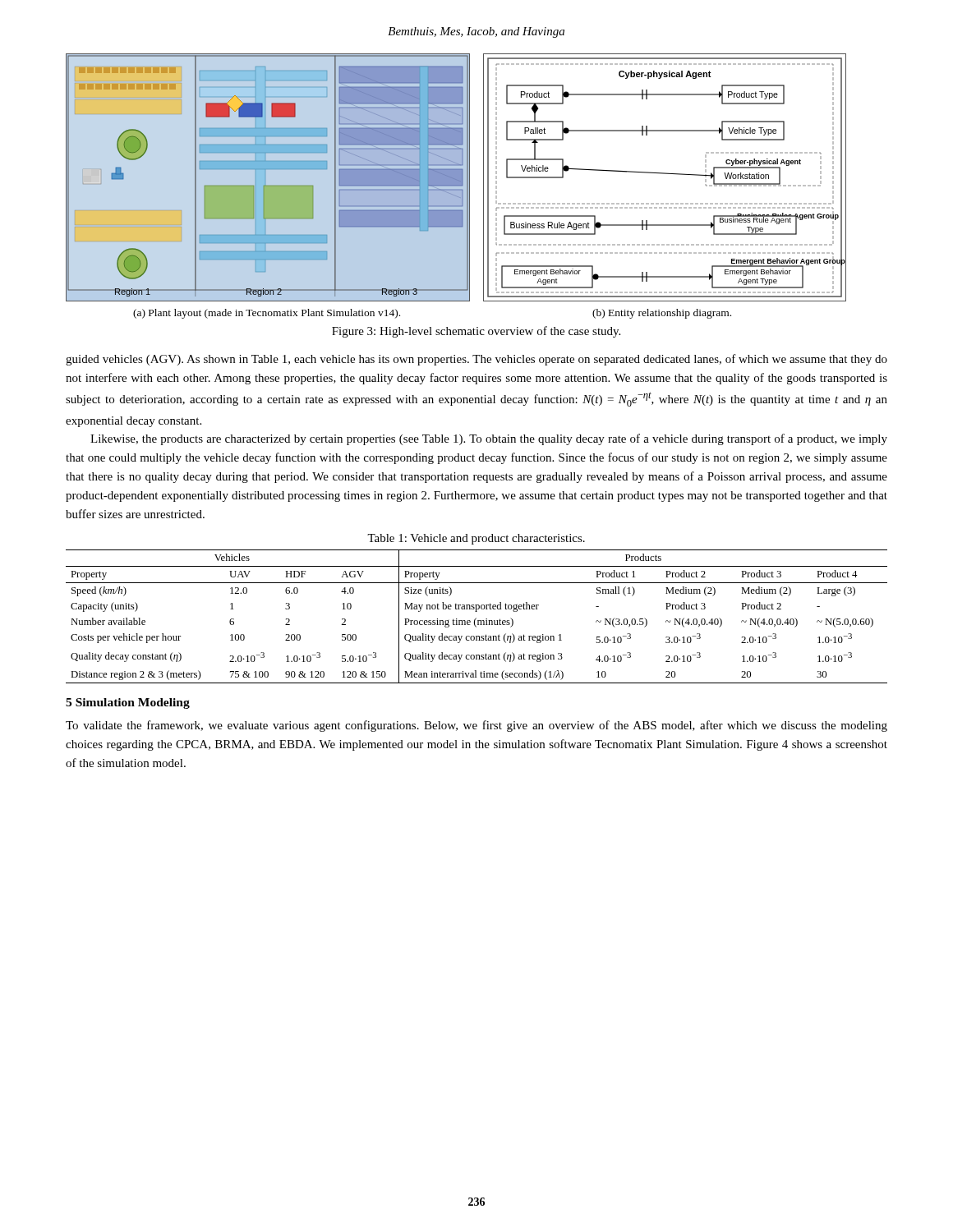Find the region starting "To validate the framework, we evaluate various agent"

coord(476,744)
